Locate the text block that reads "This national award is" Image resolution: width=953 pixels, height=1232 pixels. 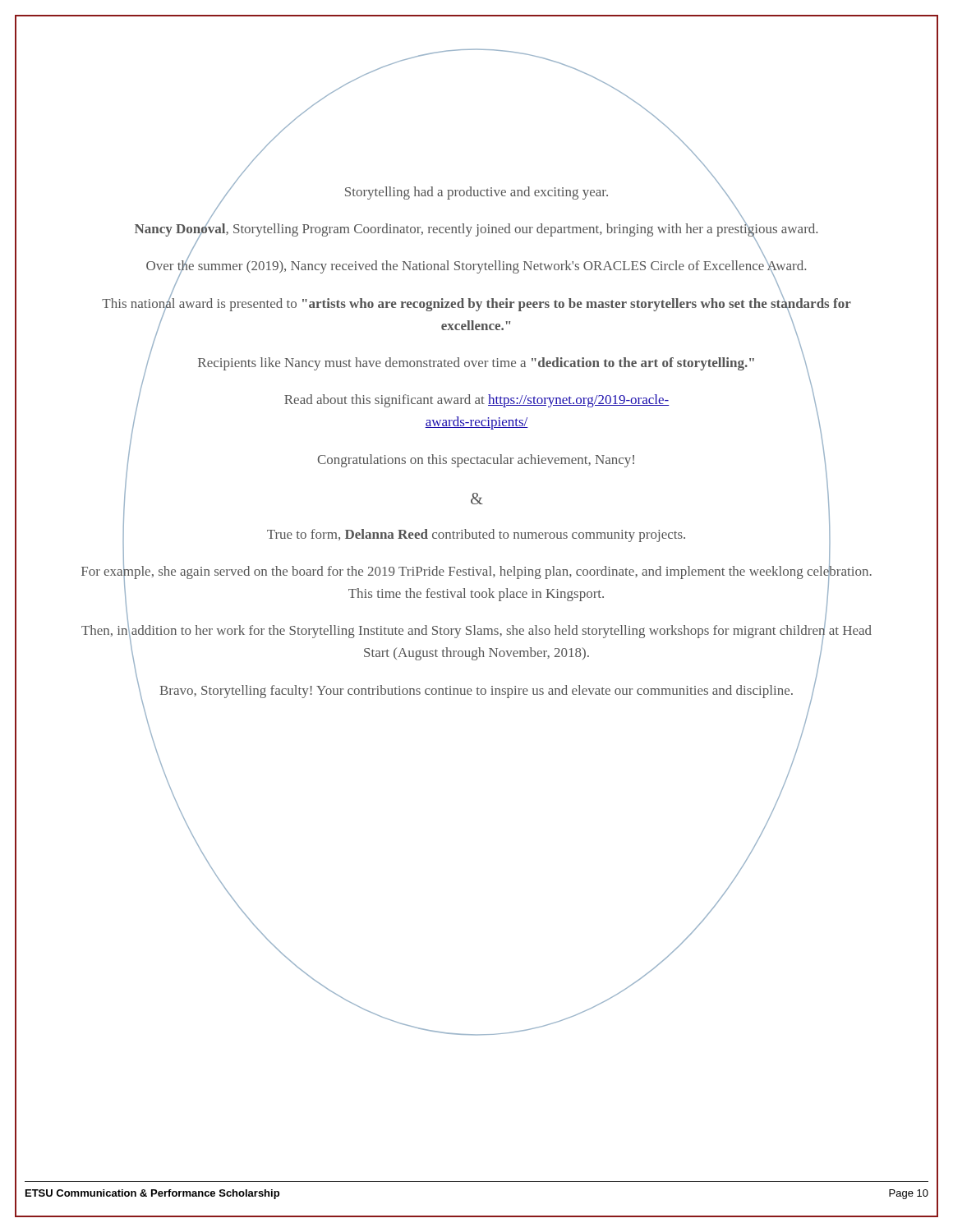coord(476,314)
